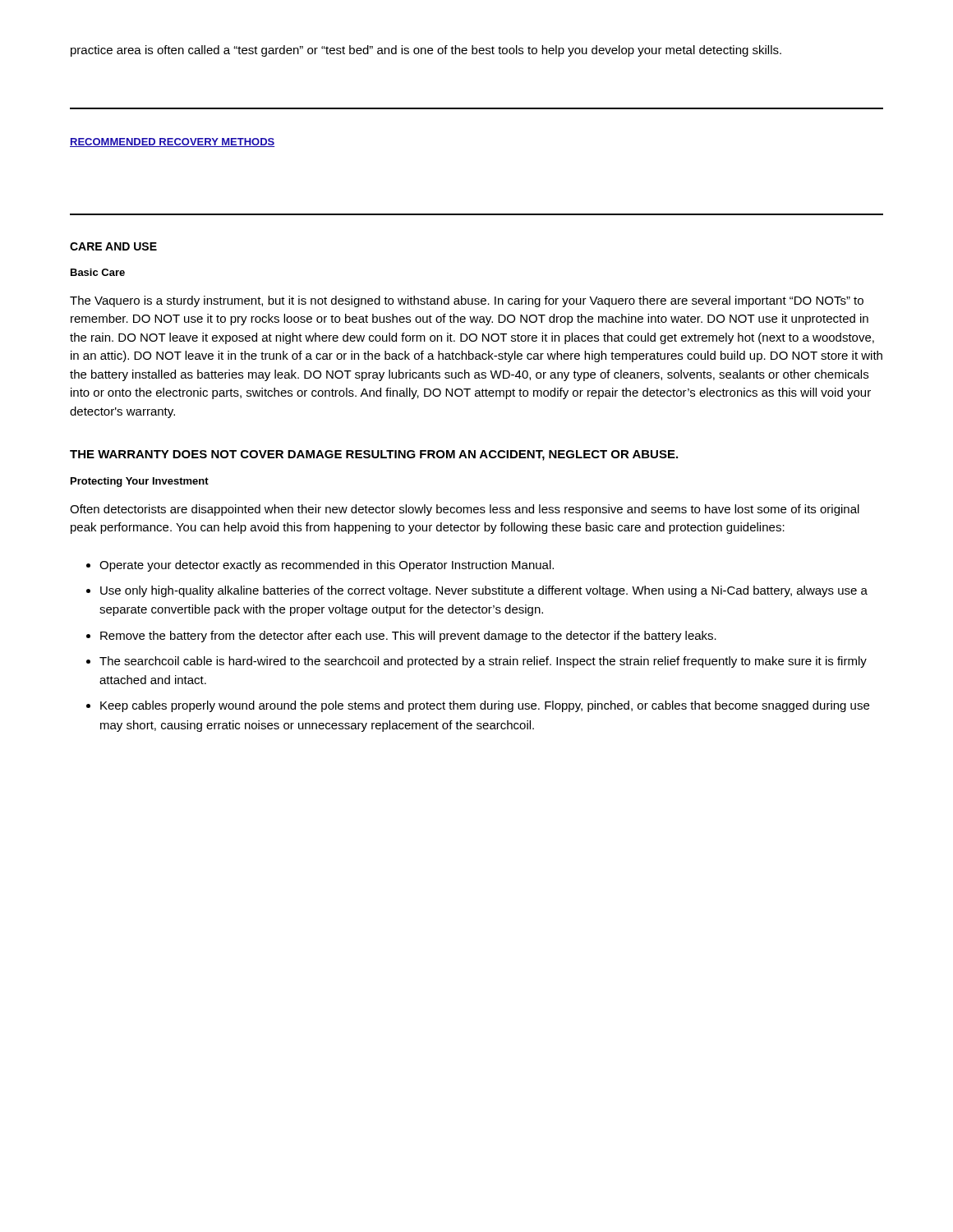The width and height of the screenshot is (953, 1232).
Task: Point to the block beginning "The searchcoil cable is"
Action: click(x=483, y=670)
